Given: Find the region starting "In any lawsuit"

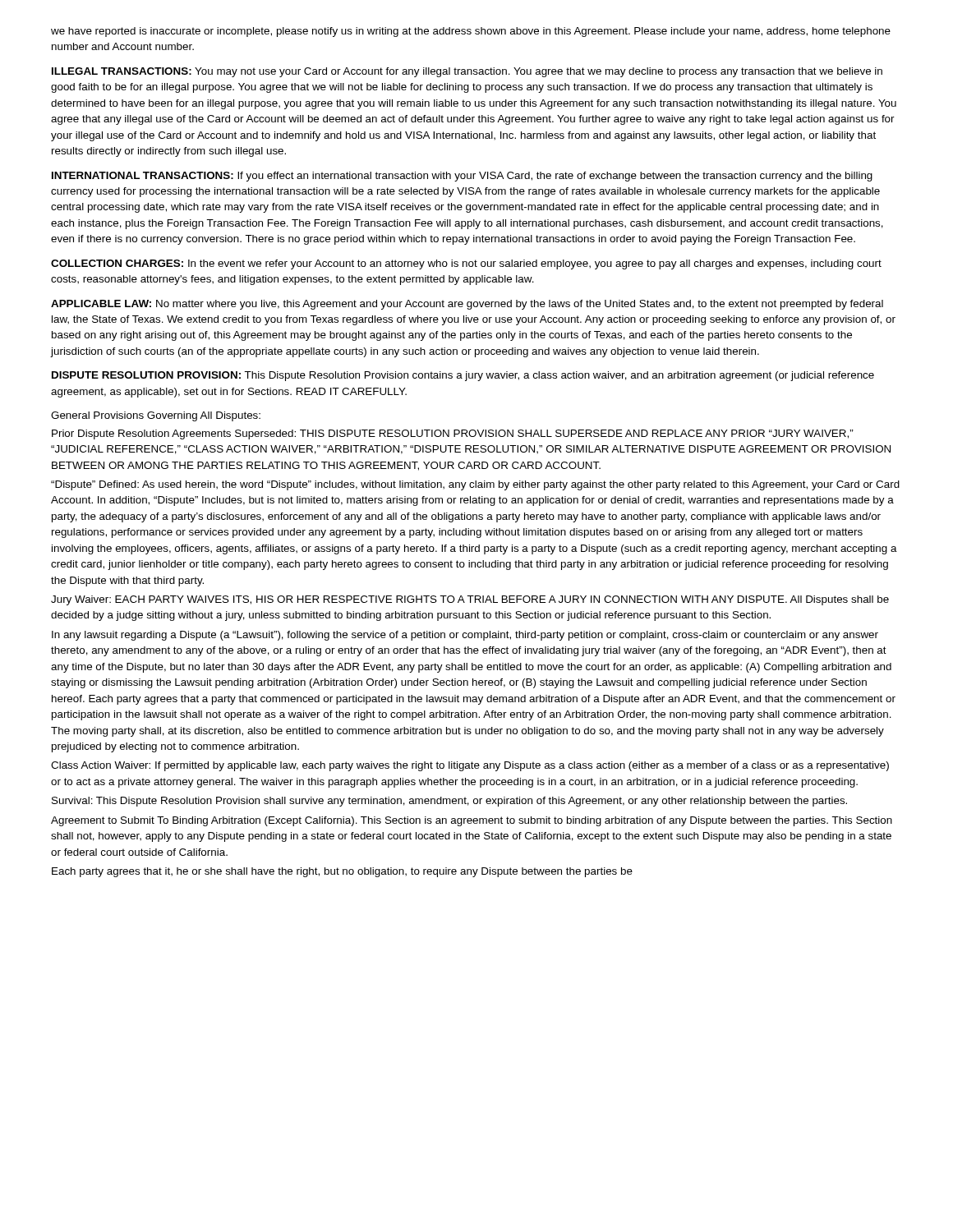Looking at the screenshot, I should (x=476, y=690).
